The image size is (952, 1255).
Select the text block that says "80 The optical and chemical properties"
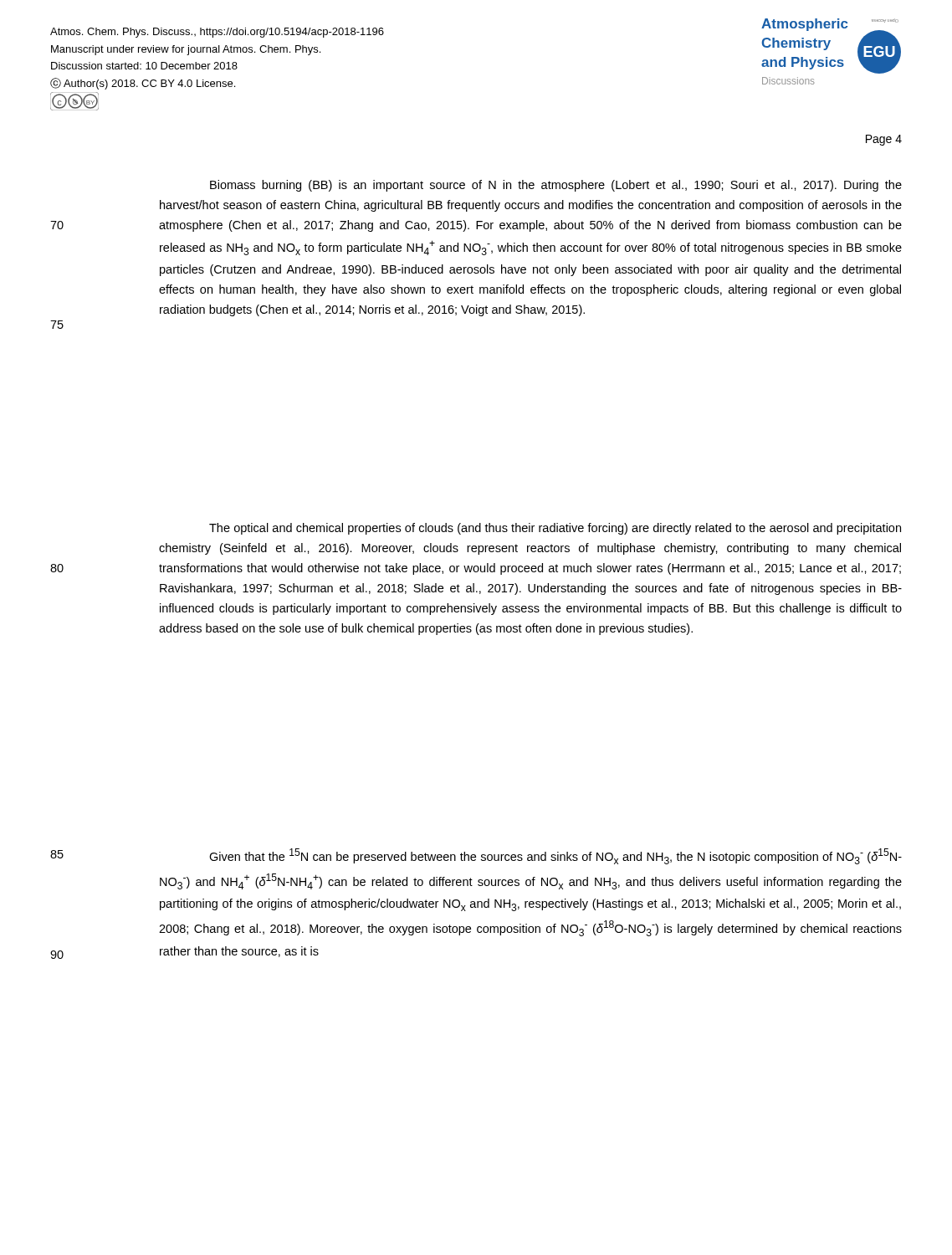[476, 579]
